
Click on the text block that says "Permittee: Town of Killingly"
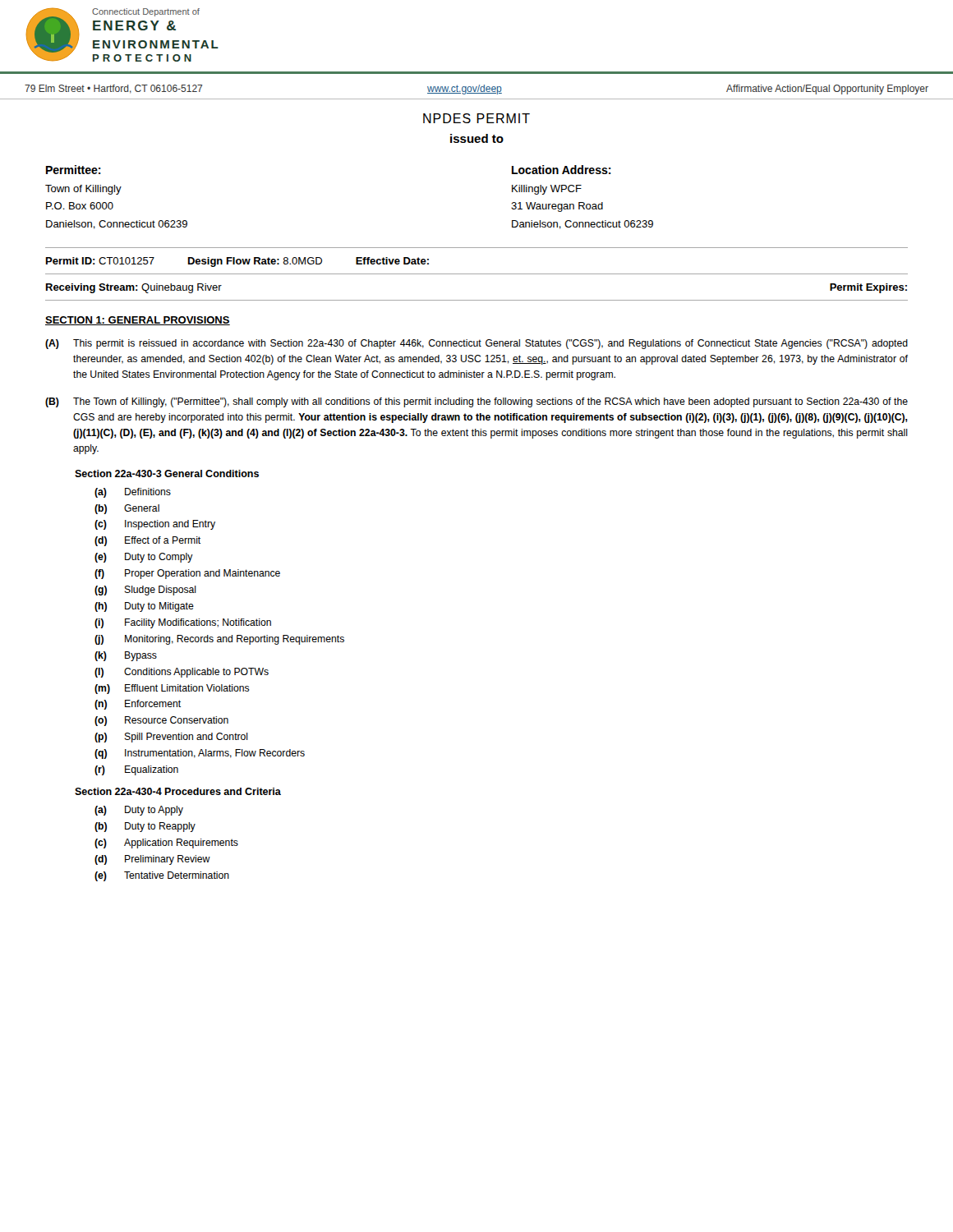point(74,170)
